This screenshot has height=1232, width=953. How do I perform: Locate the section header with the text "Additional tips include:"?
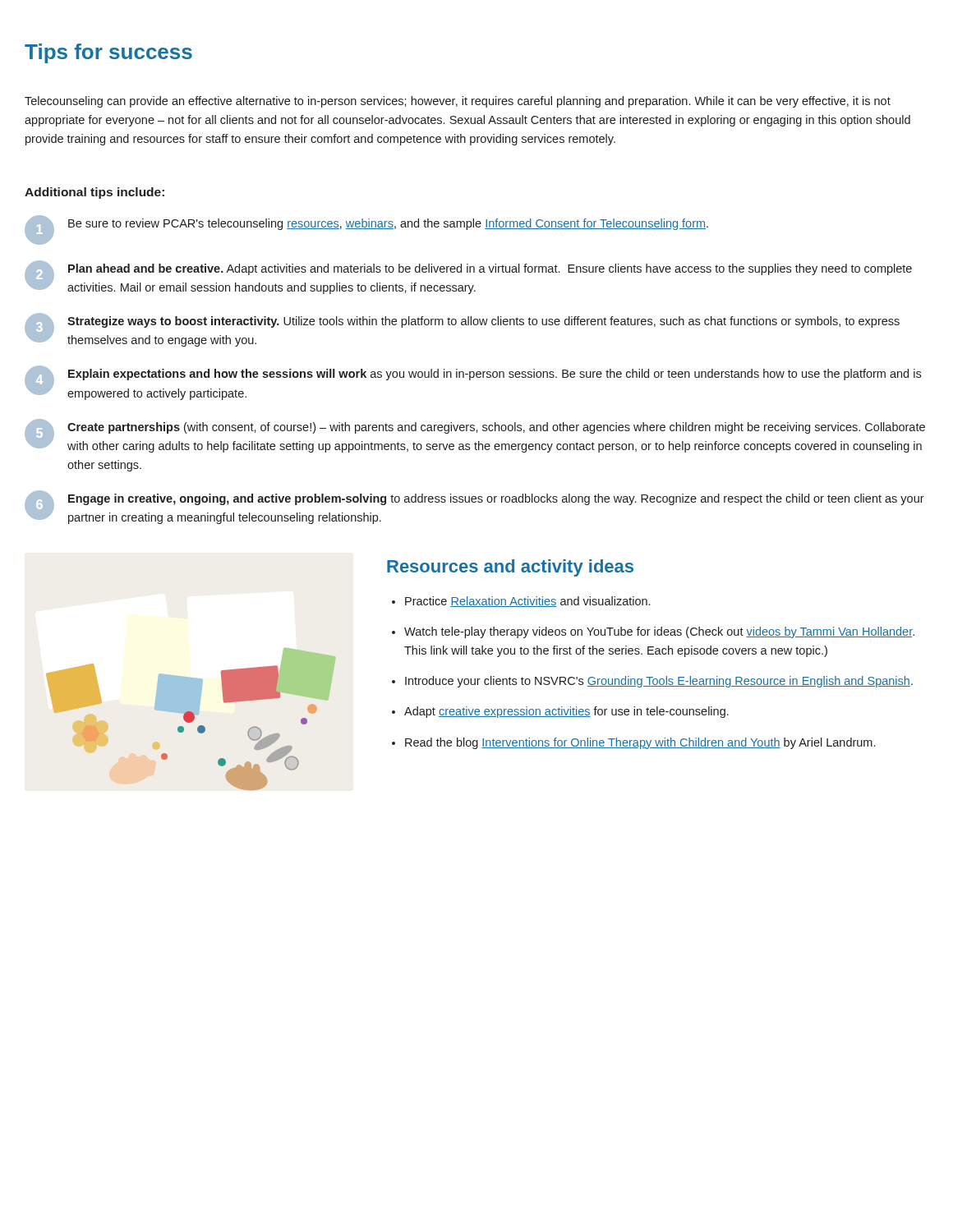[95, 192]
